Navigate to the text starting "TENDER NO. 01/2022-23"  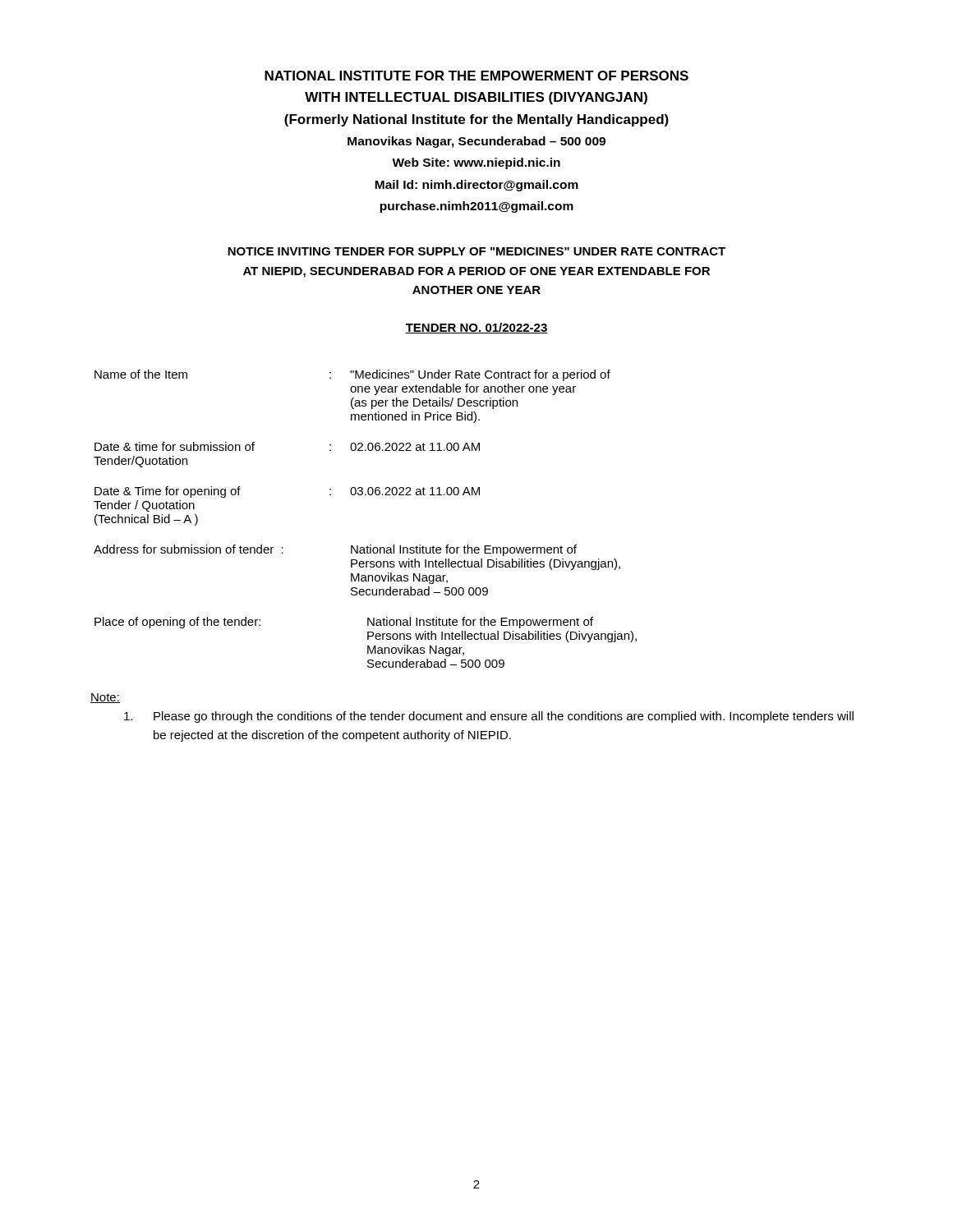click(476, 327)
